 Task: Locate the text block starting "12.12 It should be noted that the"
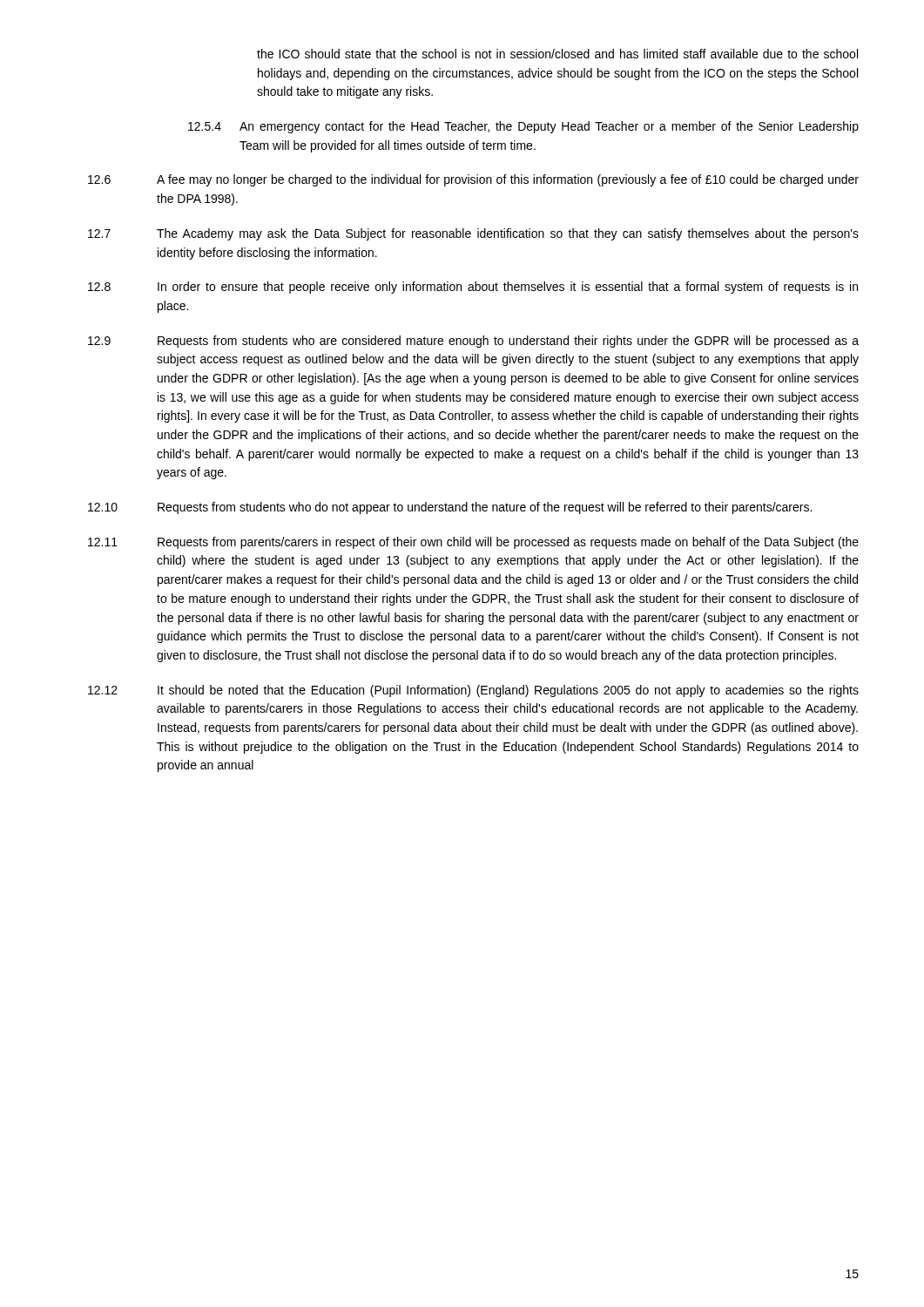click(473, 728)
